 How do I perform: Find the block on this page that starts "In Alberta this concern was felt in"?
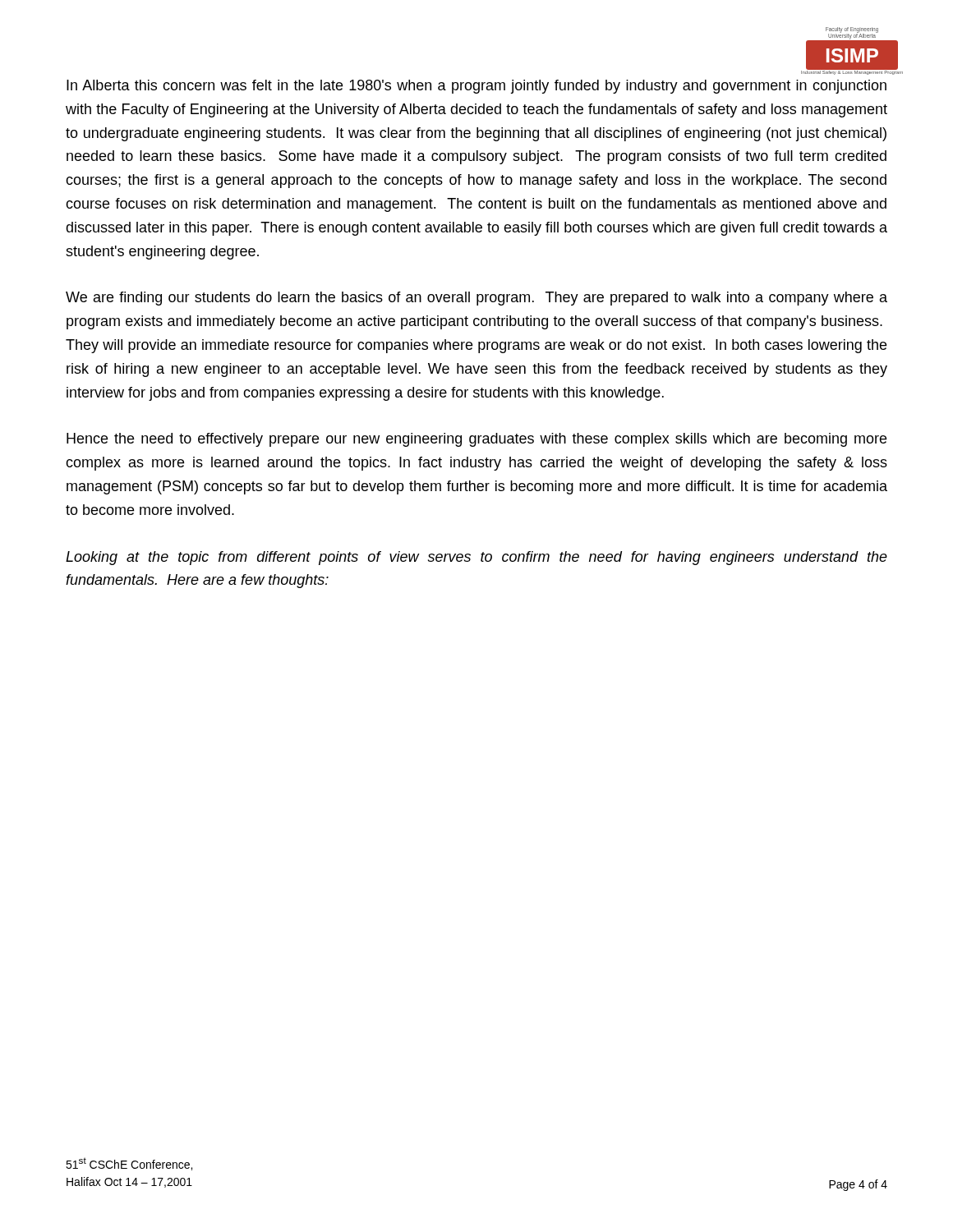[476, 168]
